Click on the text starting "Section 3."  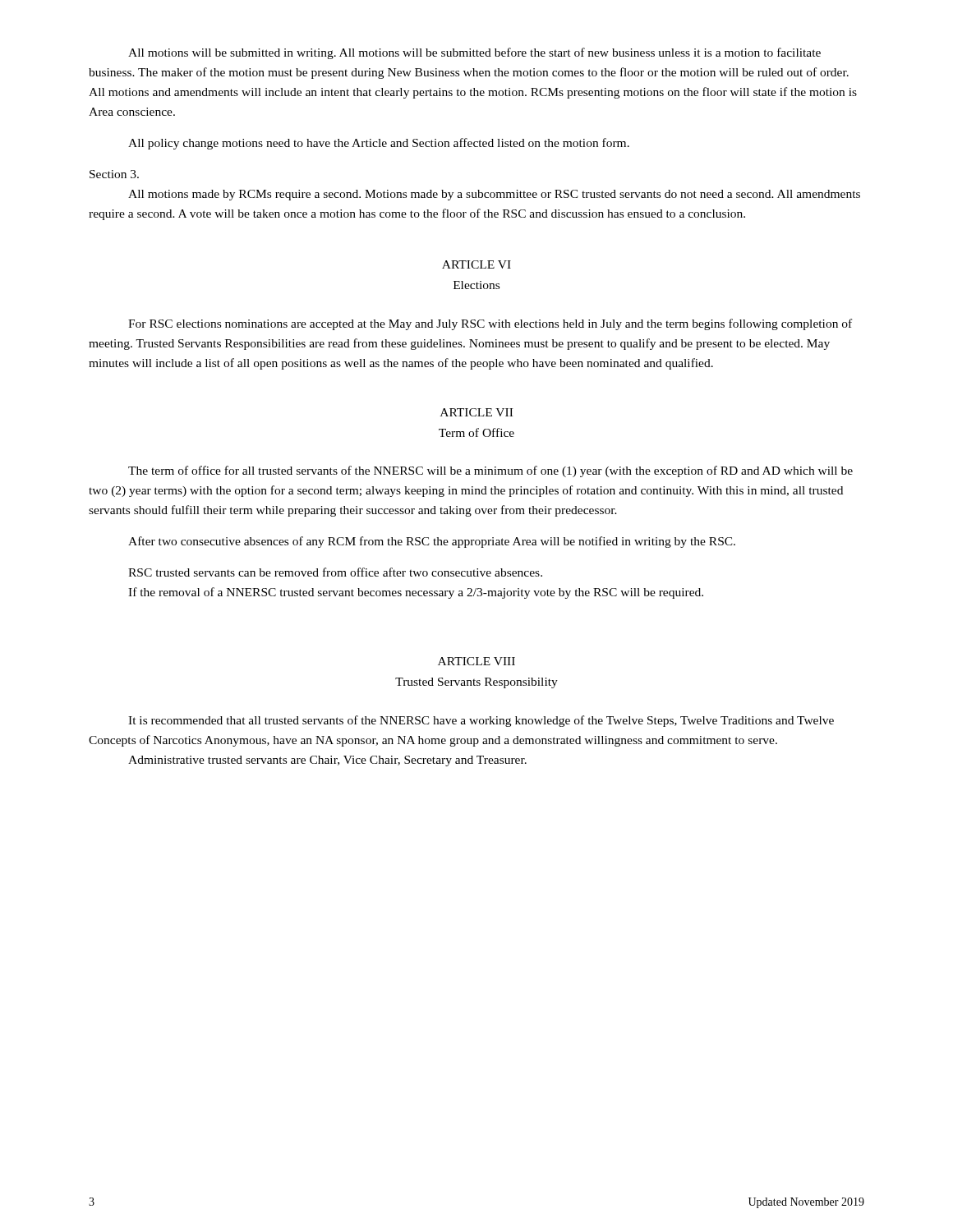click(114, 174)
